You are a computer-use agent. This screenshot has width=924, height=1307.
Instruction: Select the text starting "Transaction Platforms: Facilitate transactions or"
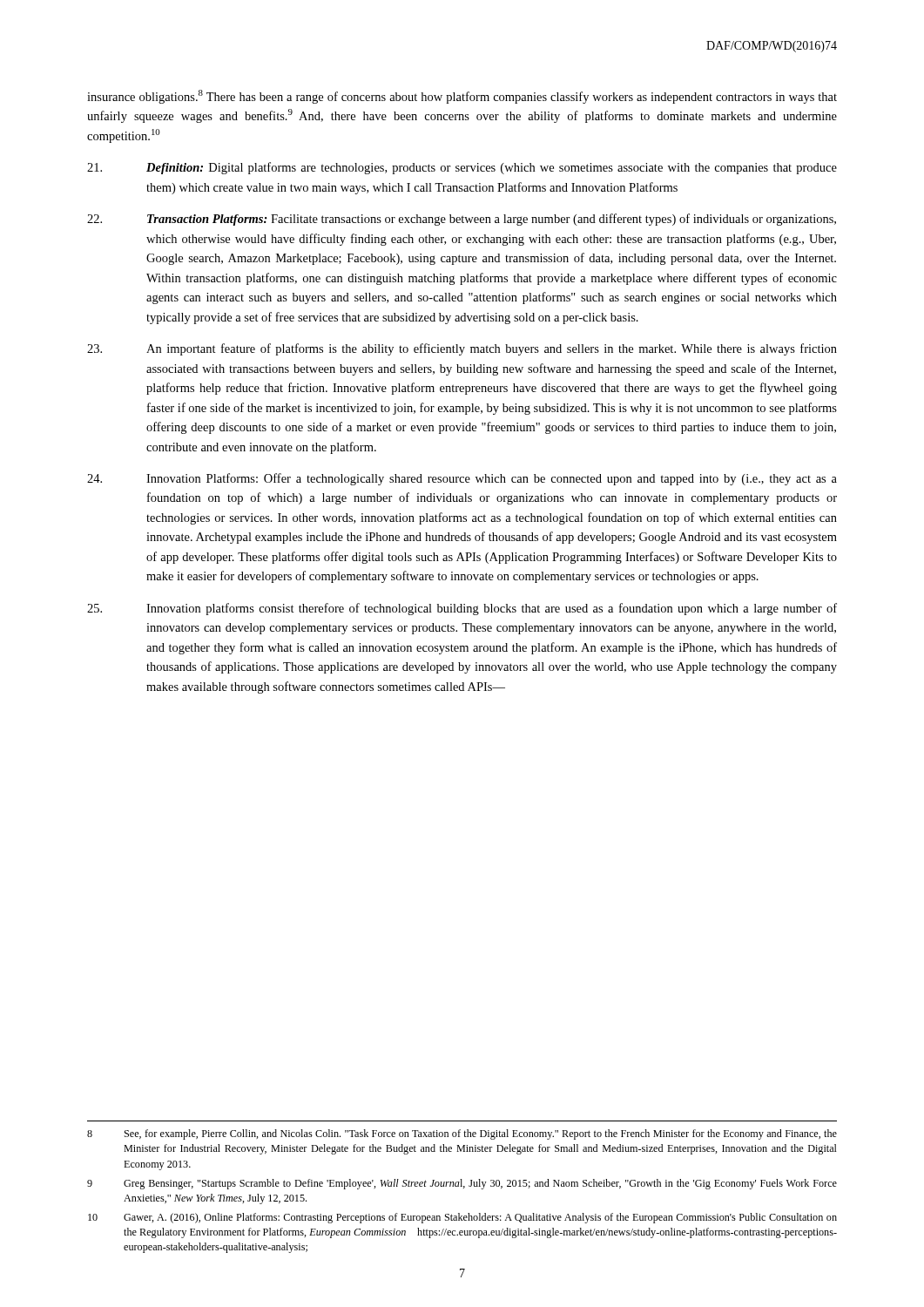point(462,268)
